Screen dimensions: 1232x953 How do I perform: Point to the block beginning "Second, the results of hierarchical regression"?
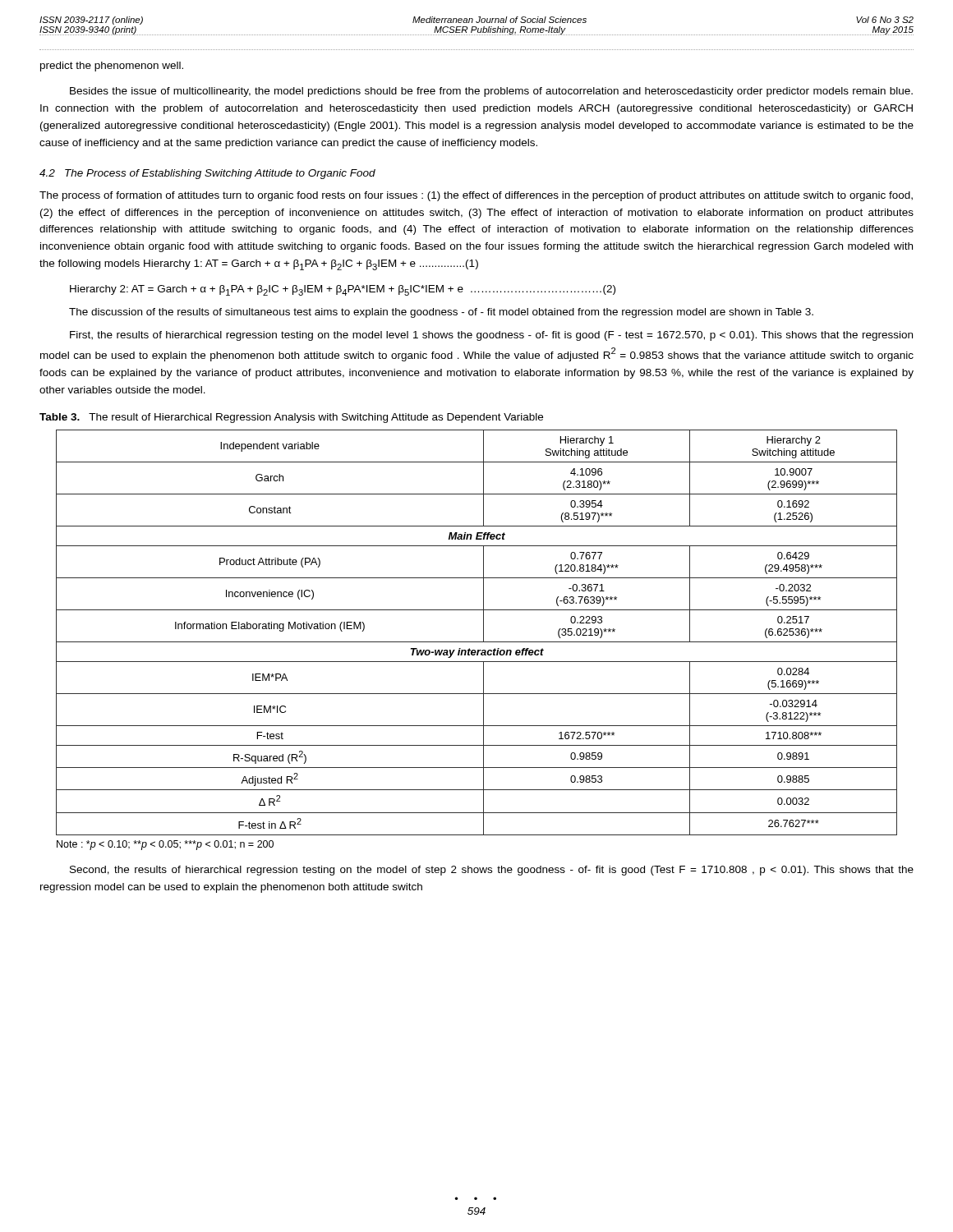pyautogui.click(x=476, y=878)
